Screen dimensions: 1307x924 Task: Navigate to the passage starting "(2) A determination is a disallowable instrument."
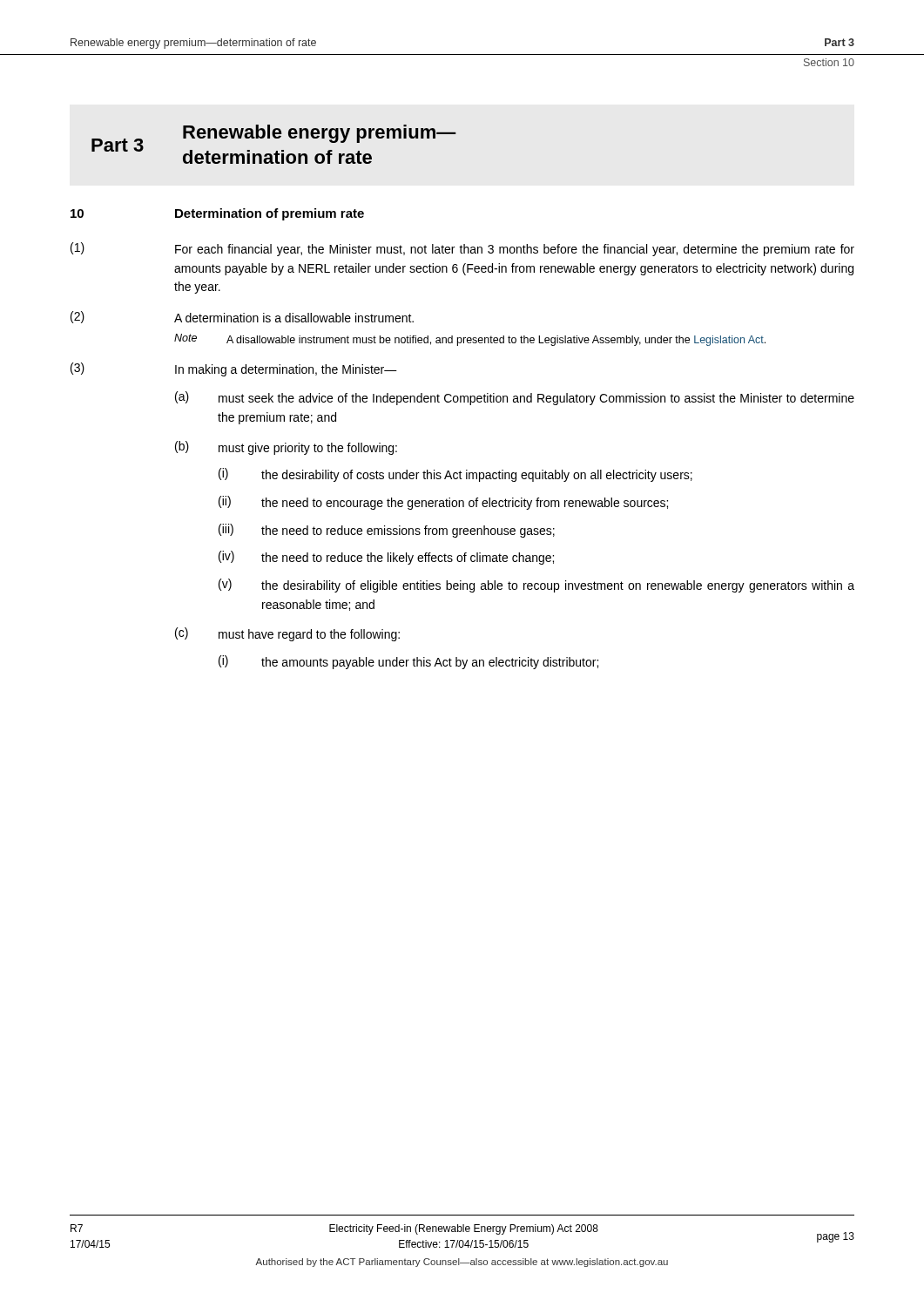(242, 317)
